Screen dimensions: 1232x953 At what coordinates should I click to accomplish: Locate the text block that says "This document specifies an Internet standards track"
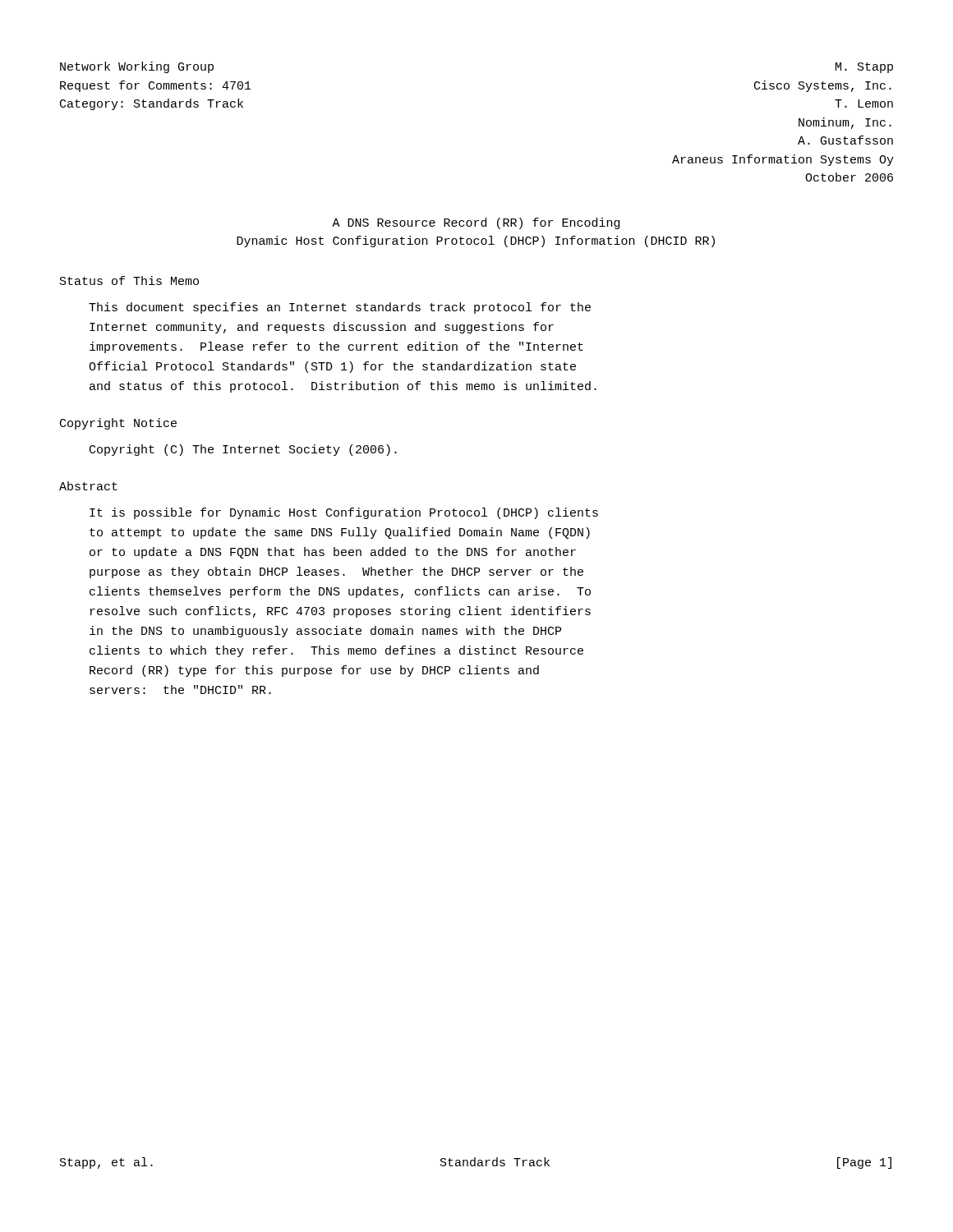[344, 347]
